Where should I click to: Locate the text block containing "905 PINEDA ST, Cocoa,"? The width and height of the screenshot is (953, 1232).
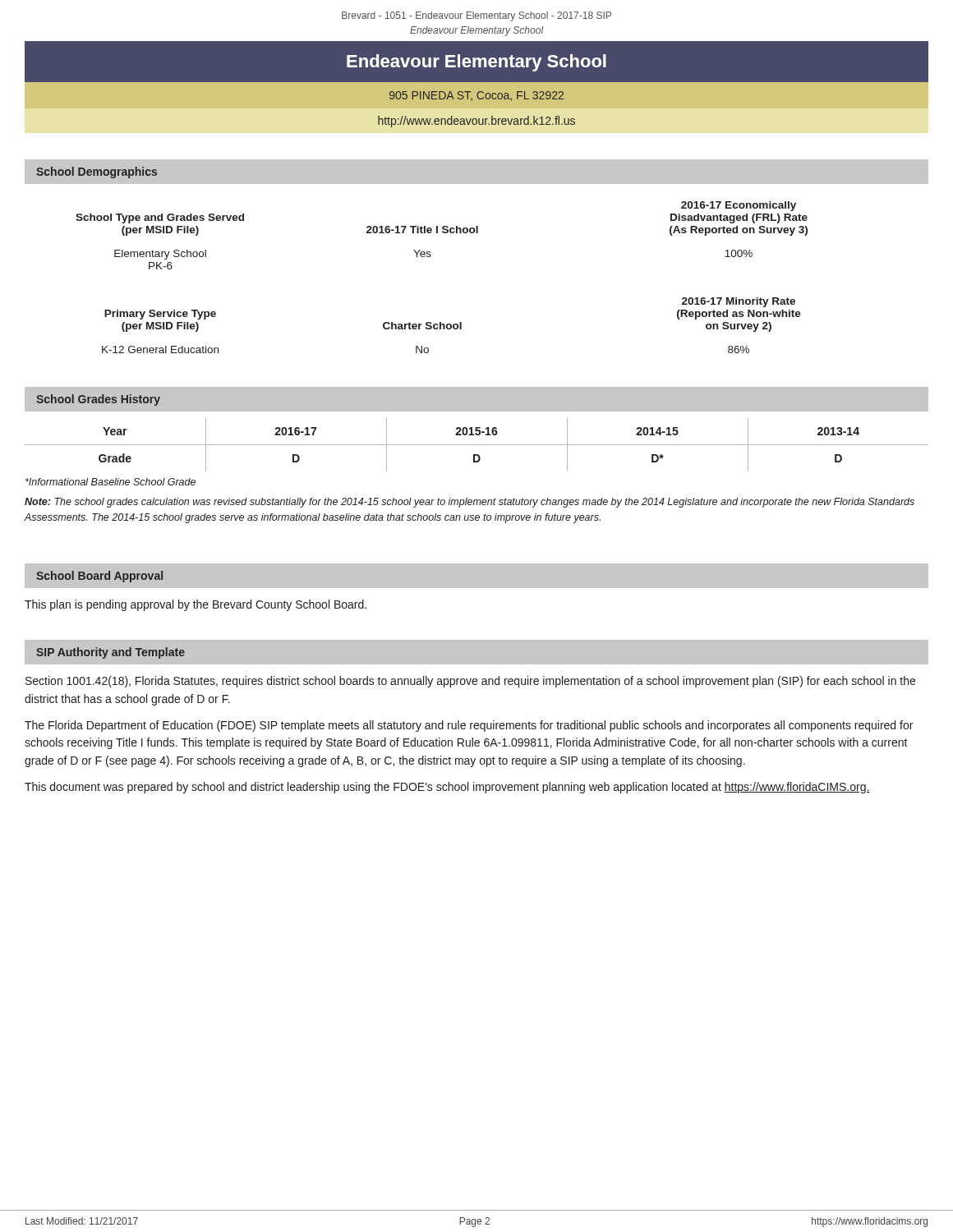[x=476, y=95]
